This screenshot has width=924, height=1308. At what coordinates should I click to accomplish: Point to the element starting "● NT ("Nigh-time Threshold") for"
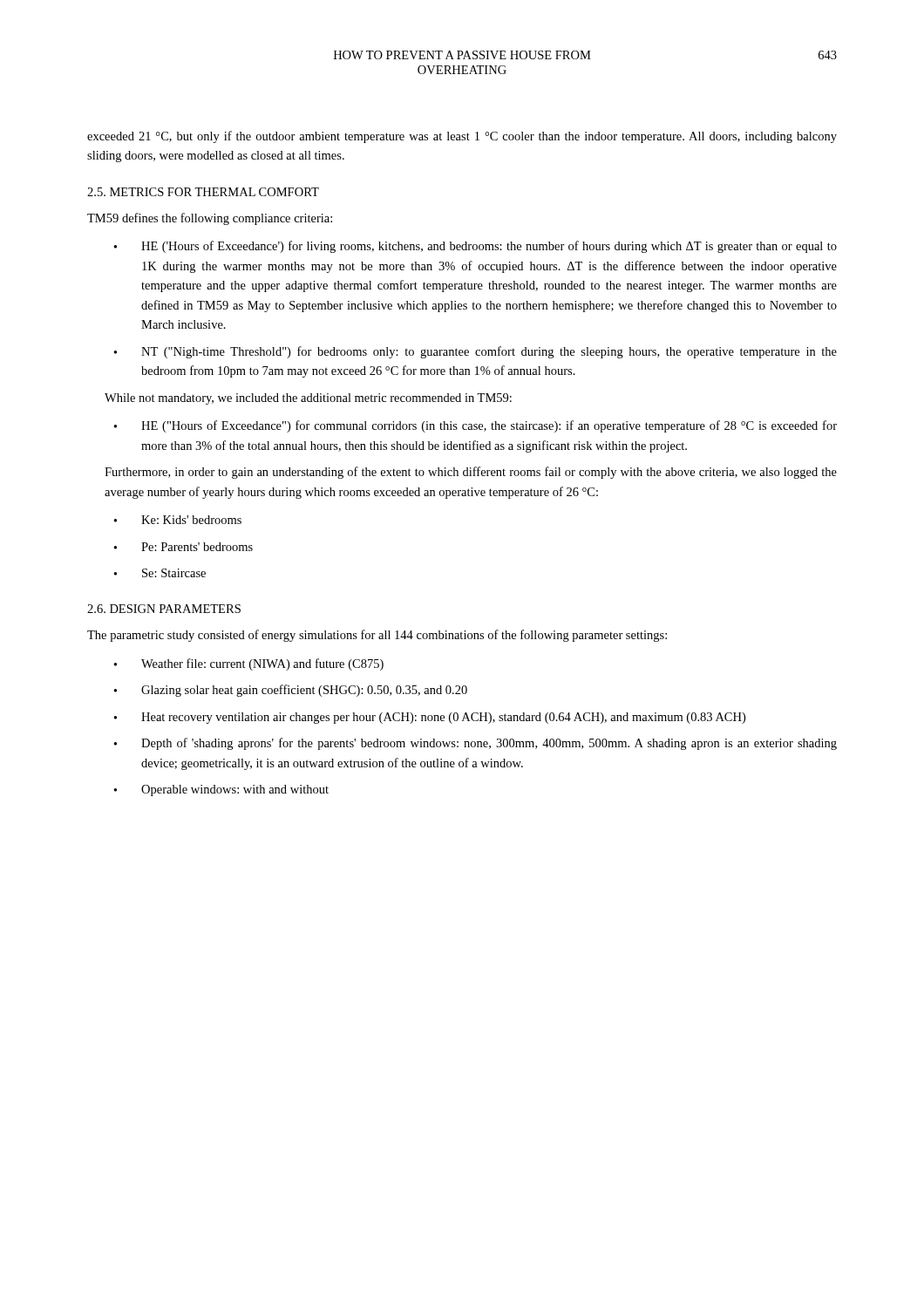[x=475, y=361]
